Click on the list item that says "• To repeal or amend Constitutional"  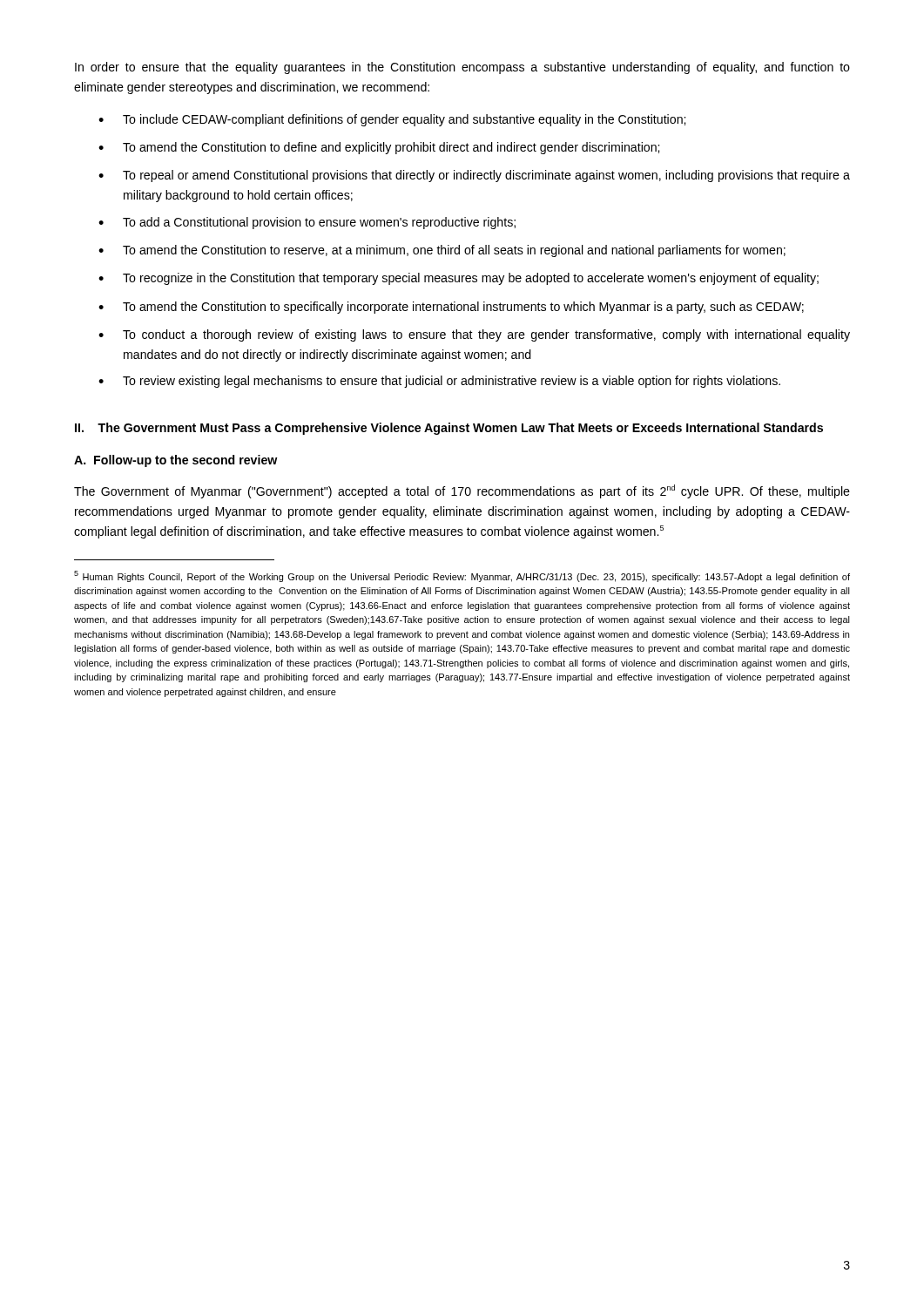click(x=474, y=186)
